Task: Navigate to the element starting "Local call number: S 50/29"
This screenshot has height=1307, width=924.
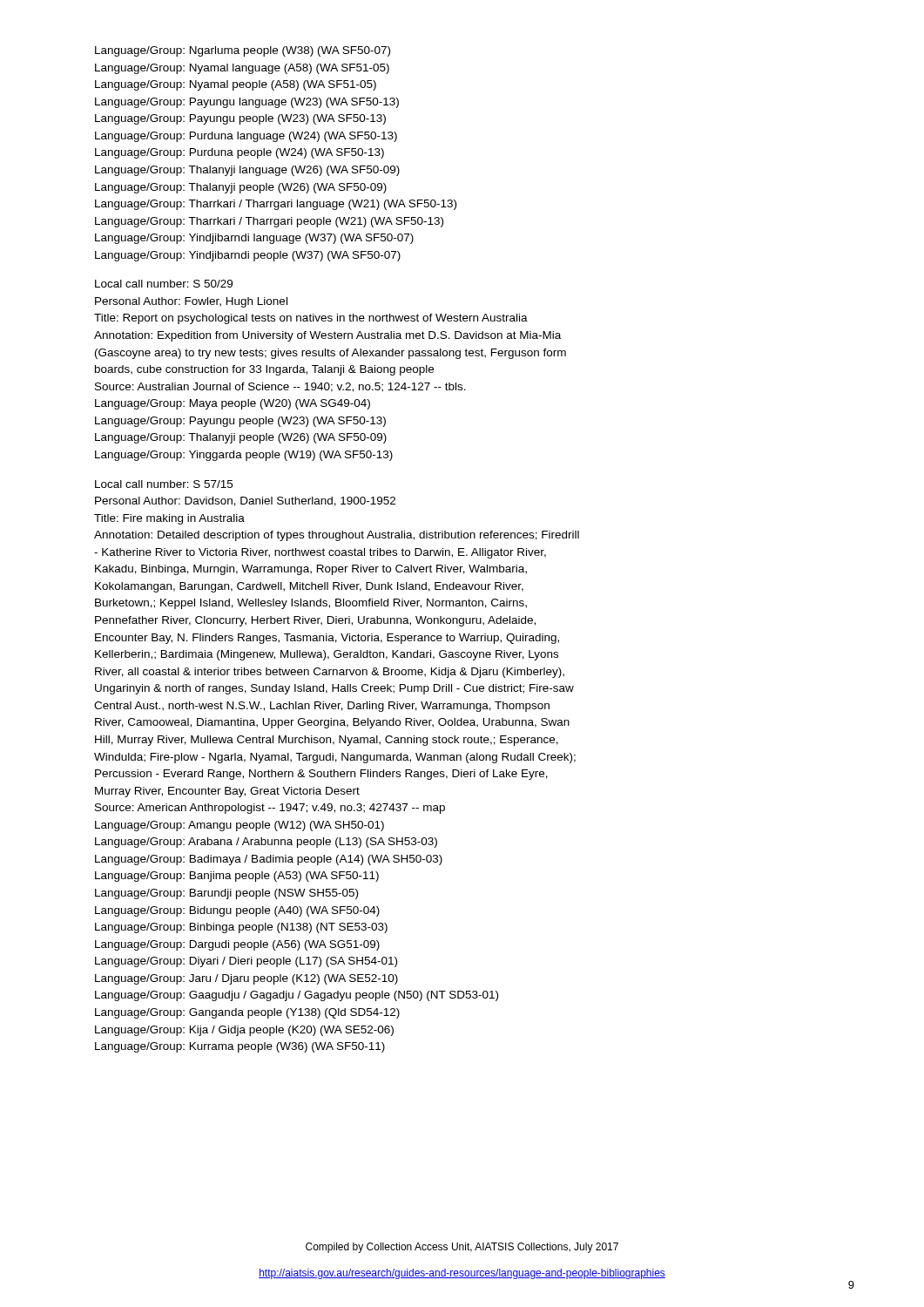Action: pos(164,284)
